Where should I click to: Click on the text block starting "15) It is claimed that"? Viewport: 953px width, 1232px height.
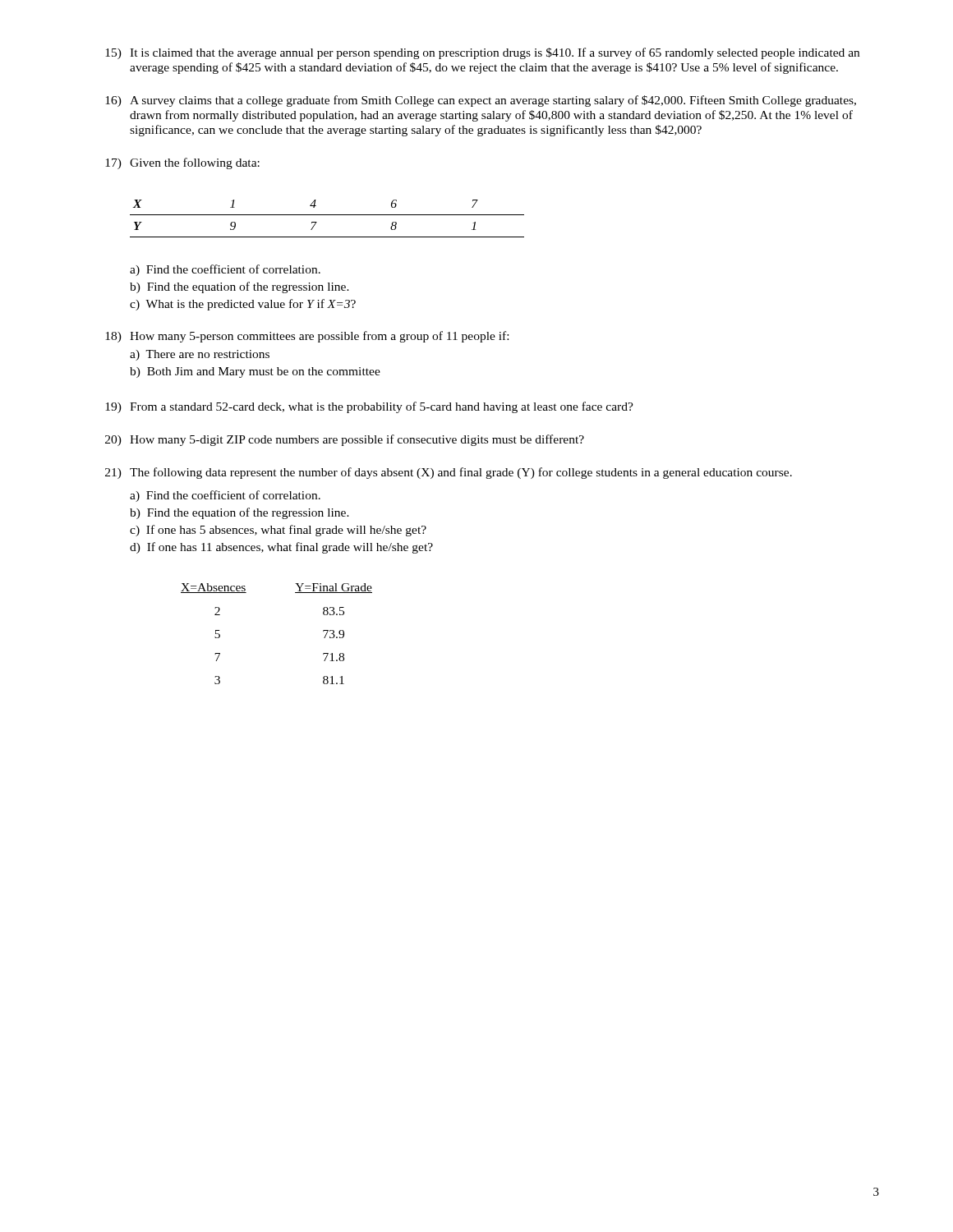pyautogui.click(x=481, y=60)
